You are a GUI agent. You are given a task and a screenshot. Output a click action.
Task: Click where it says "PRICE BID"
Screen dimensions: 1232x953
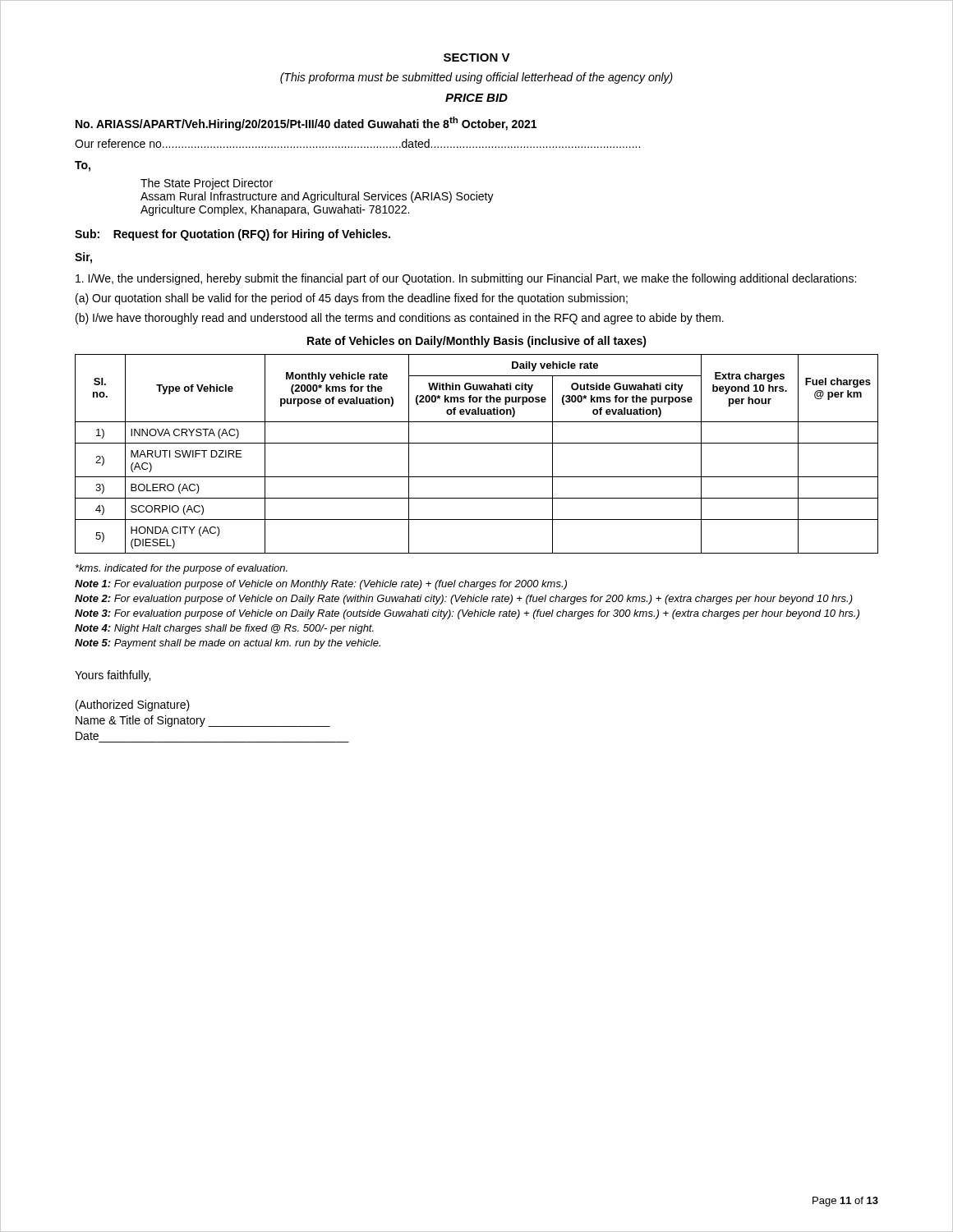476,97
